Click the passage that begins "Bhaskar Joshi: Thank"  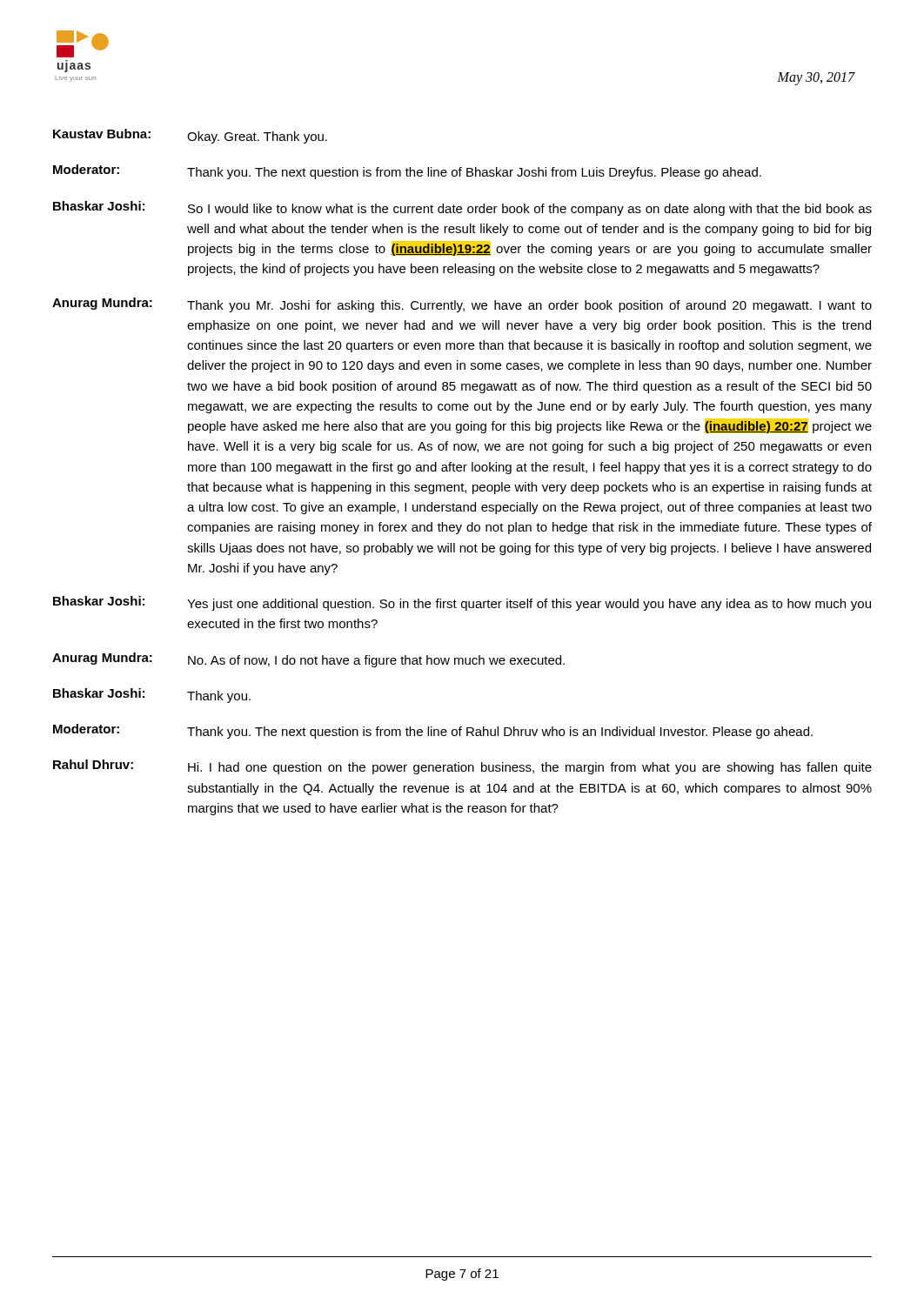coord(94,696)
